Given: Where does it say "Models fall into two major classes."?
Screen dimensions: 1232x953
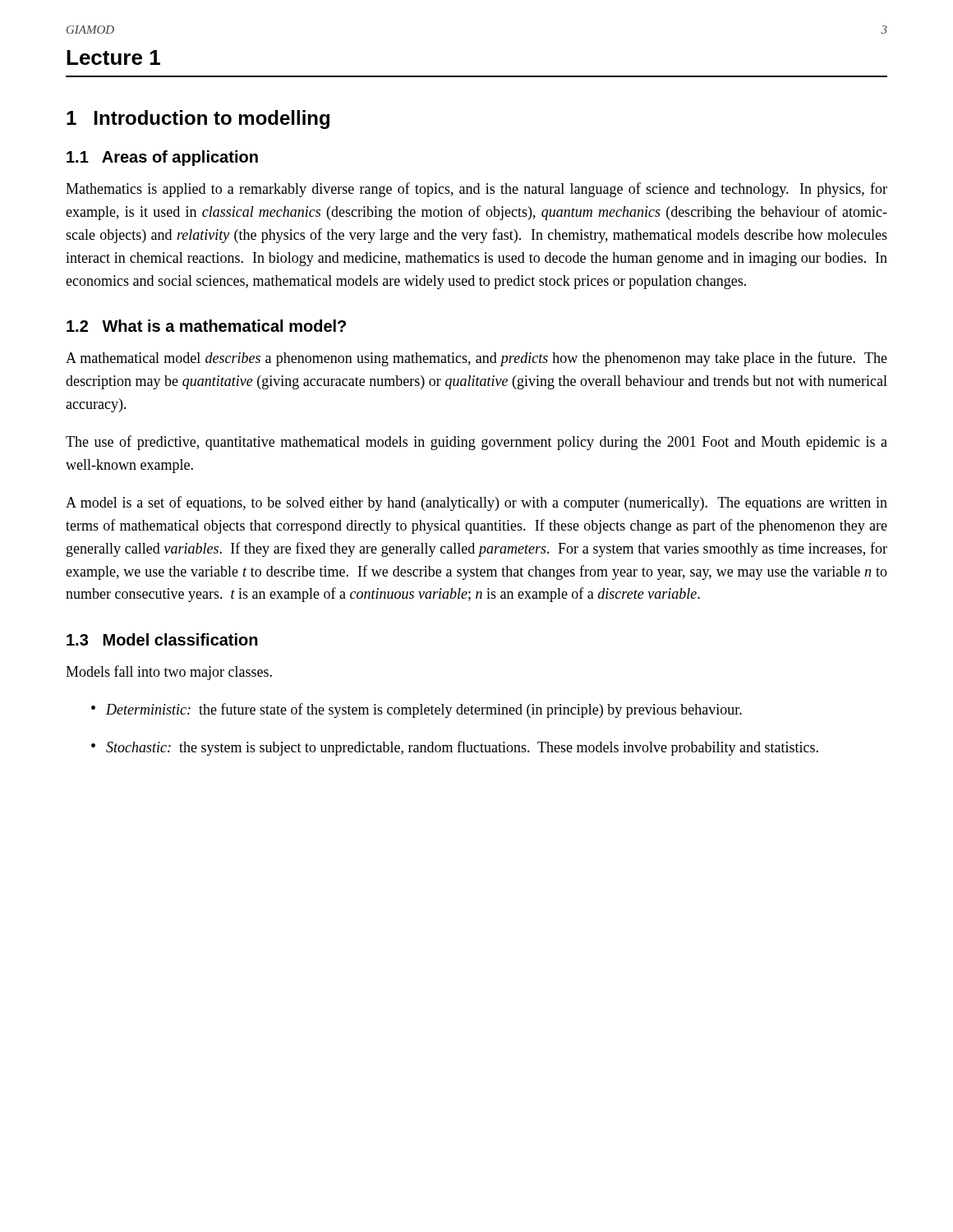Looking at the screenshot, I should coord(169,672).
